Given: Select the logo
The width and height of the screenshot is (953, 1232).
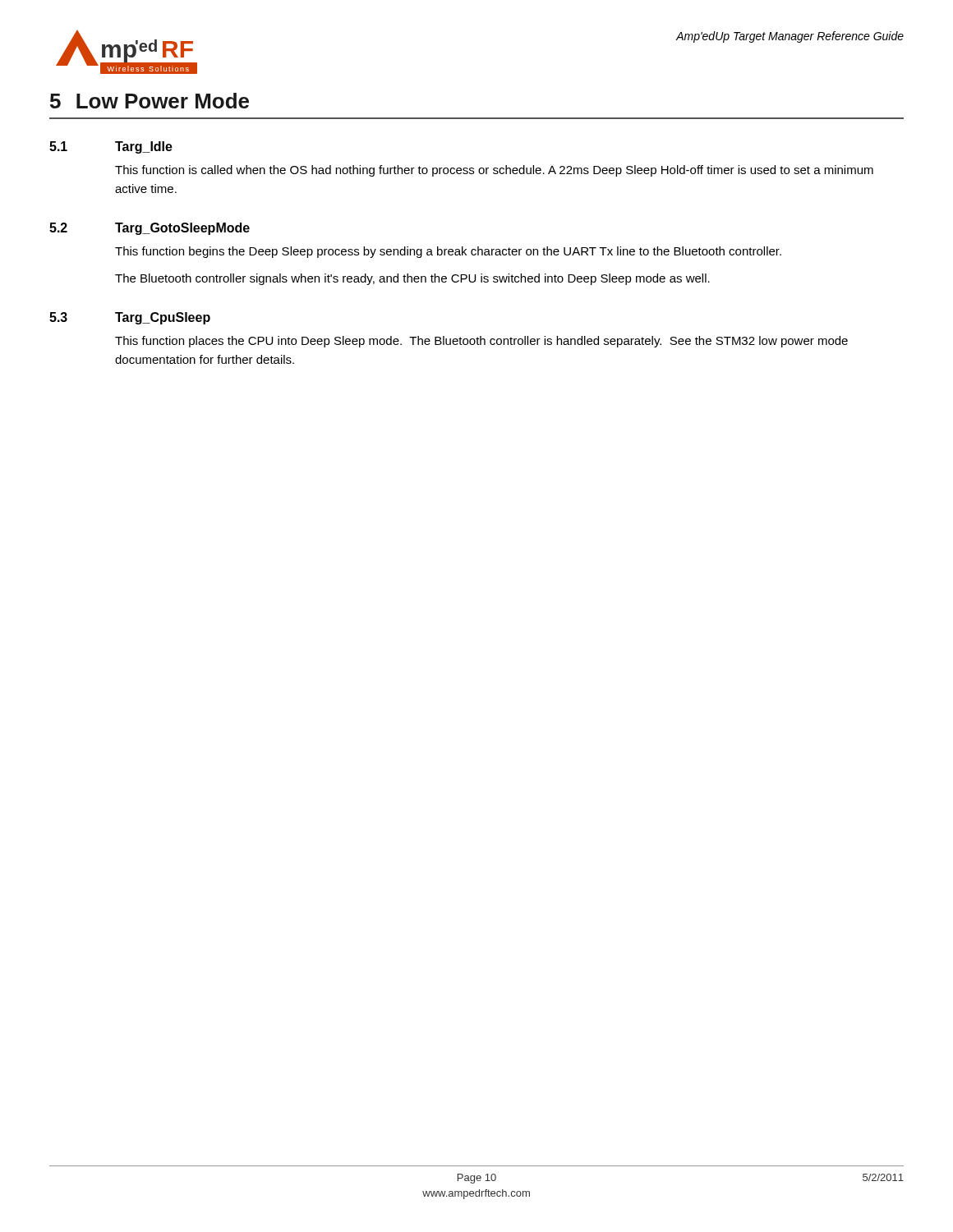Looking at the screenshot, I should click(131, 51).
